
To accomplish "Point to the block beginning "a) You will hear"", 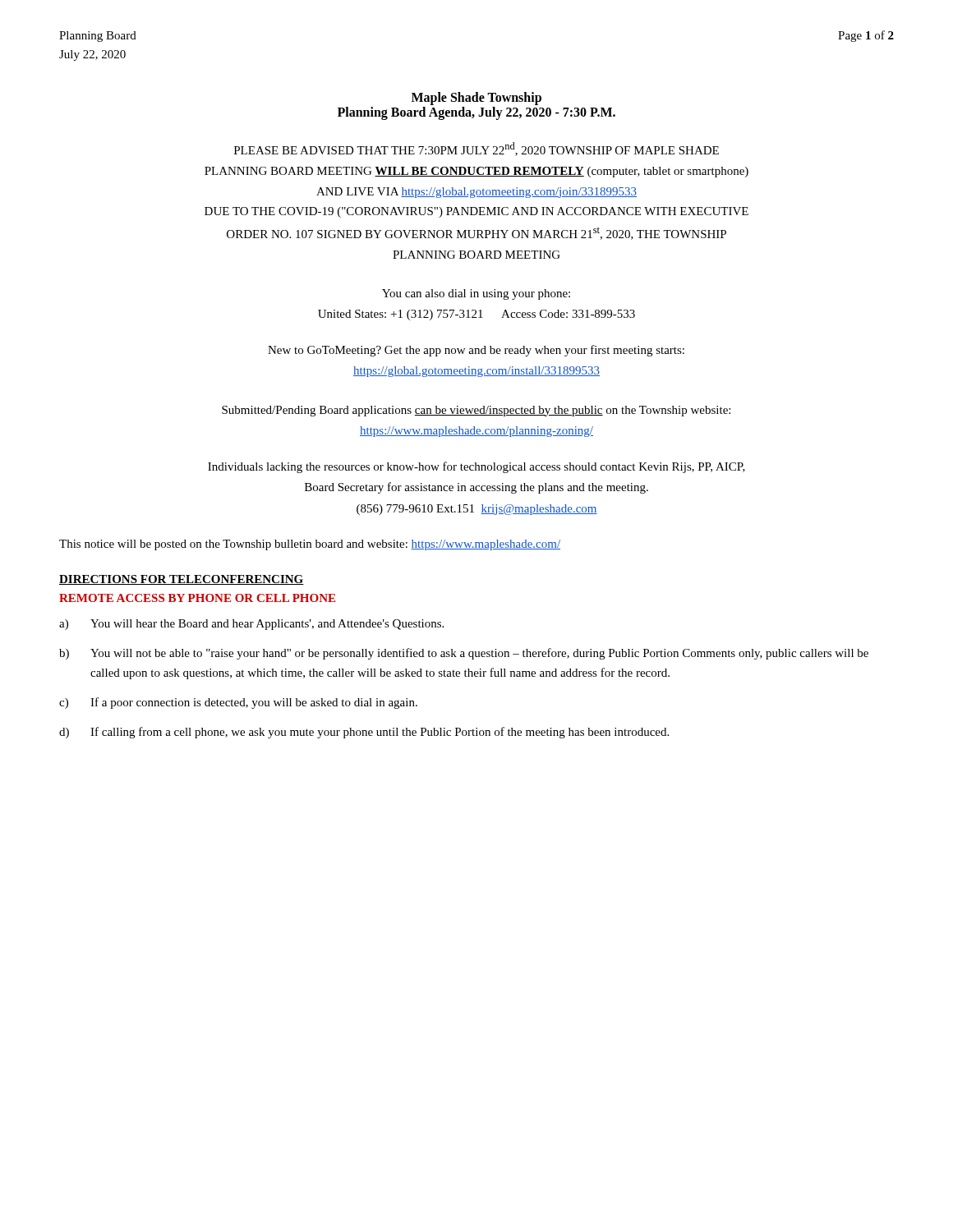I will [251, 625].
